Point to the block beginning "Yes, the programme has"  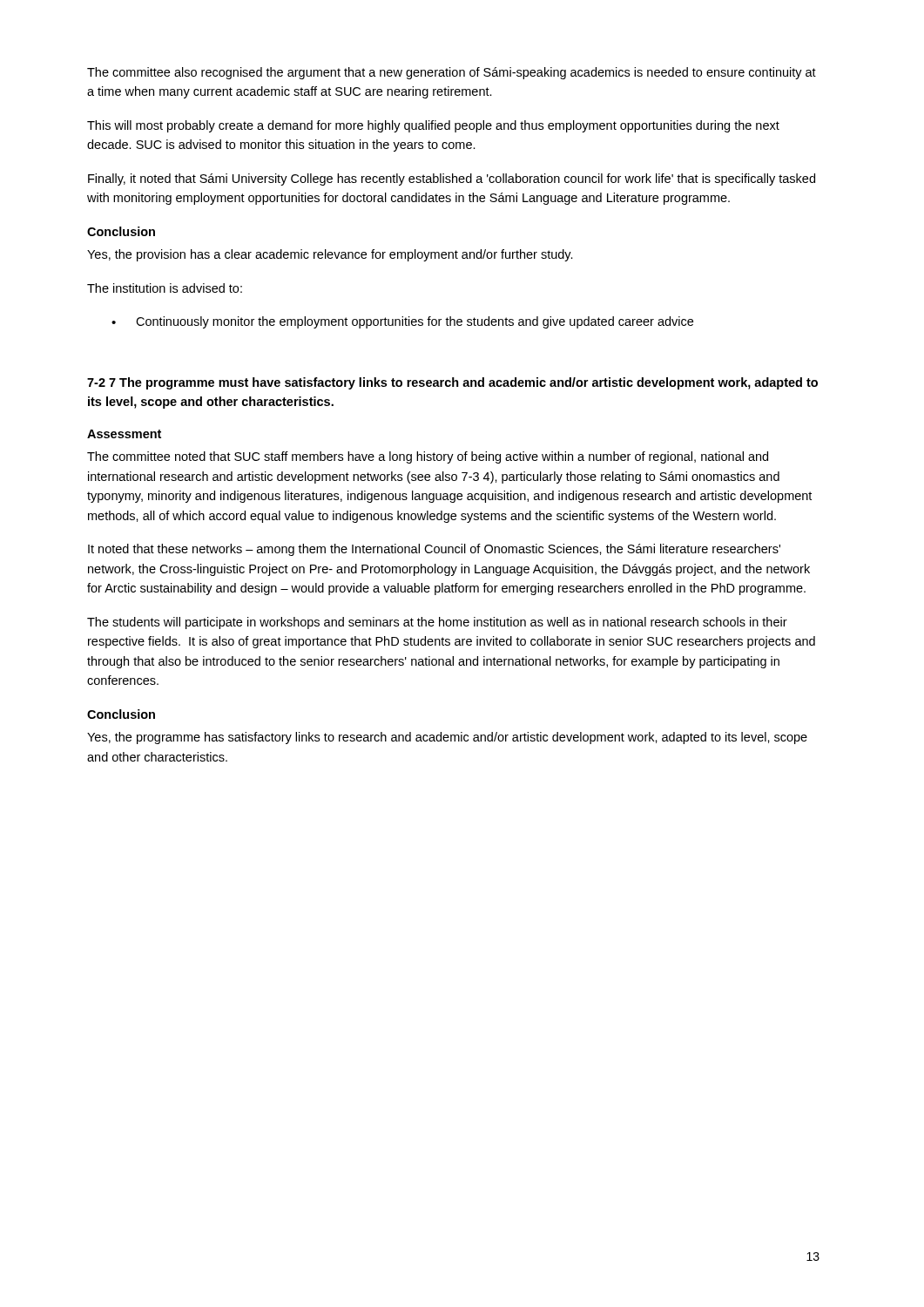click(447, 747)
